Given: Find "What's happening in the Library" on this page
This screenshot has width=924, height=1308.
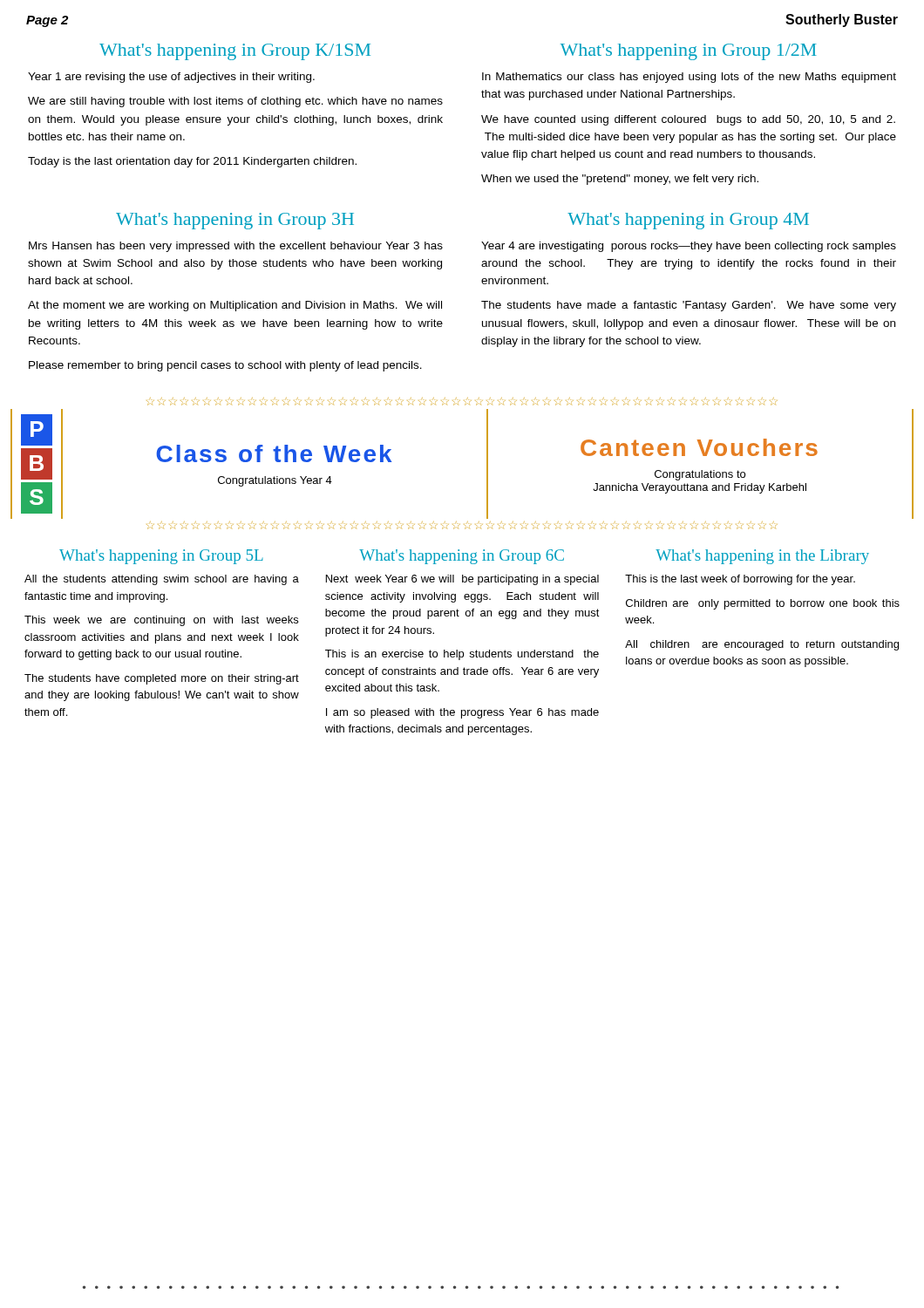Looking at the screenshot, I should point(762,556).
